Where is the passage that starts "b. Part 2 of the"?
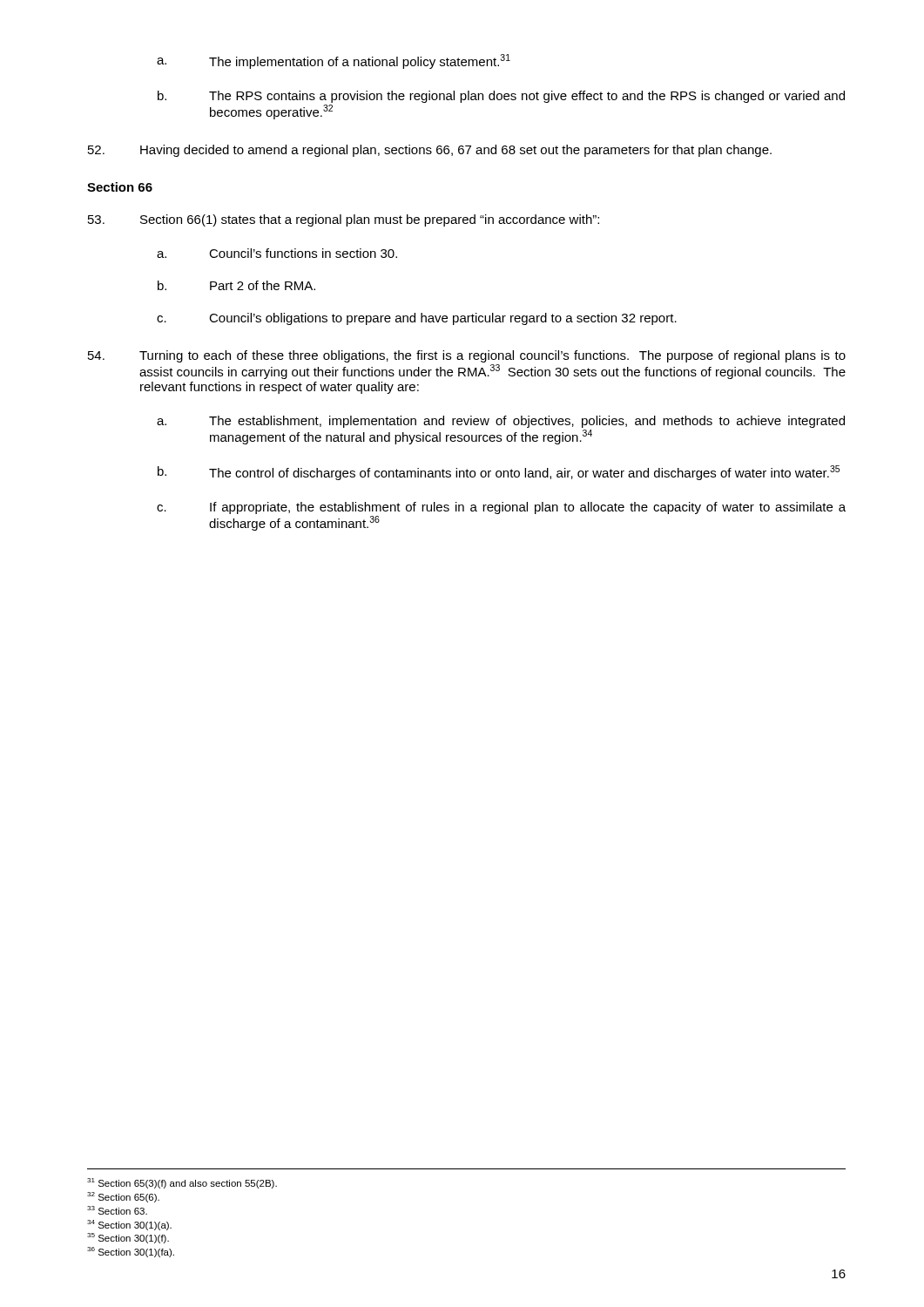Image resolution: width=924 pixels, height=1307 pixels. click(236, 285)
